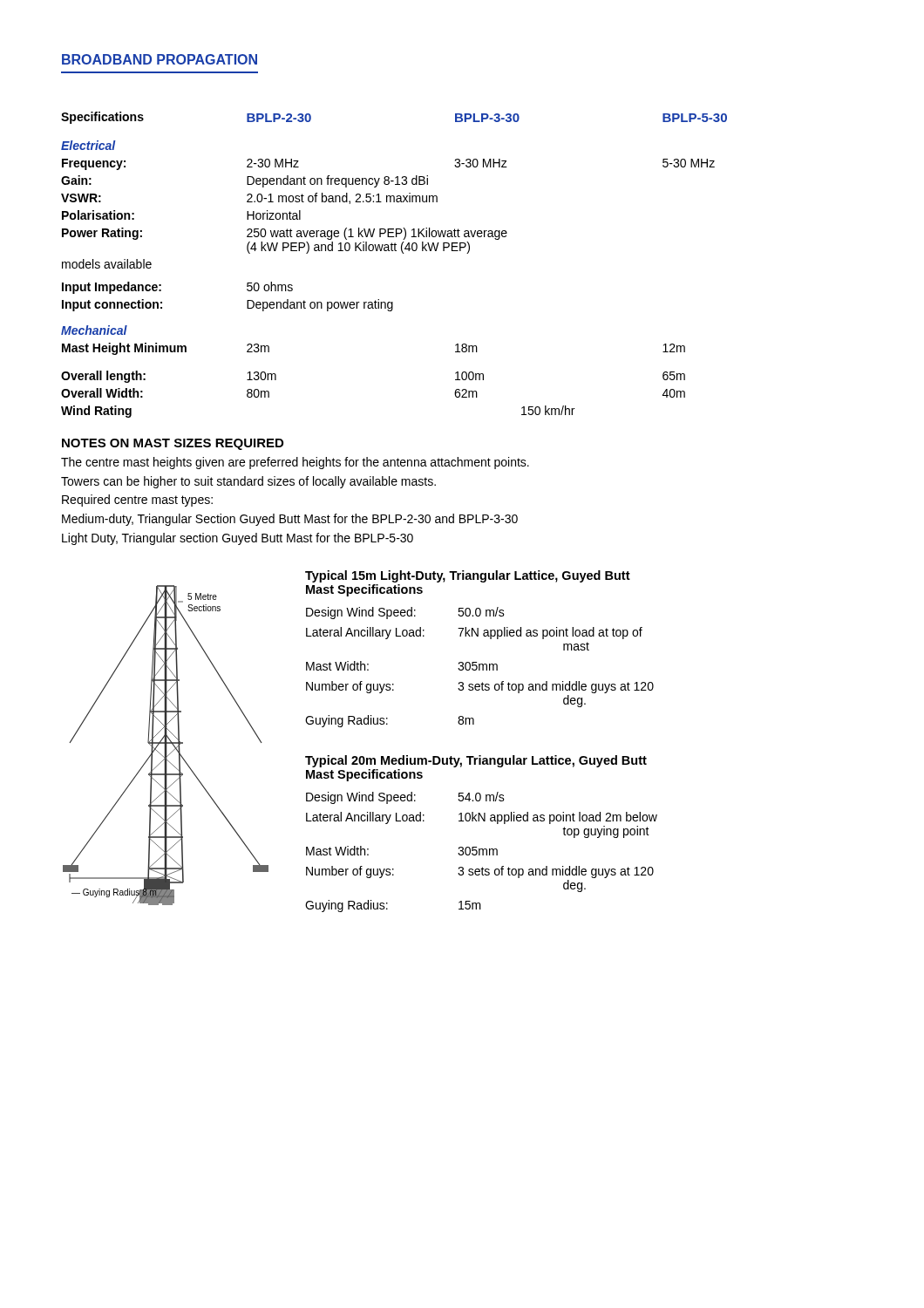The width and height of the screenshot is (924, 1308).
Task: Find the section header containing "NOTES ON MAST SIZES REQUIRED"
Action: click(x=173, y=443)
